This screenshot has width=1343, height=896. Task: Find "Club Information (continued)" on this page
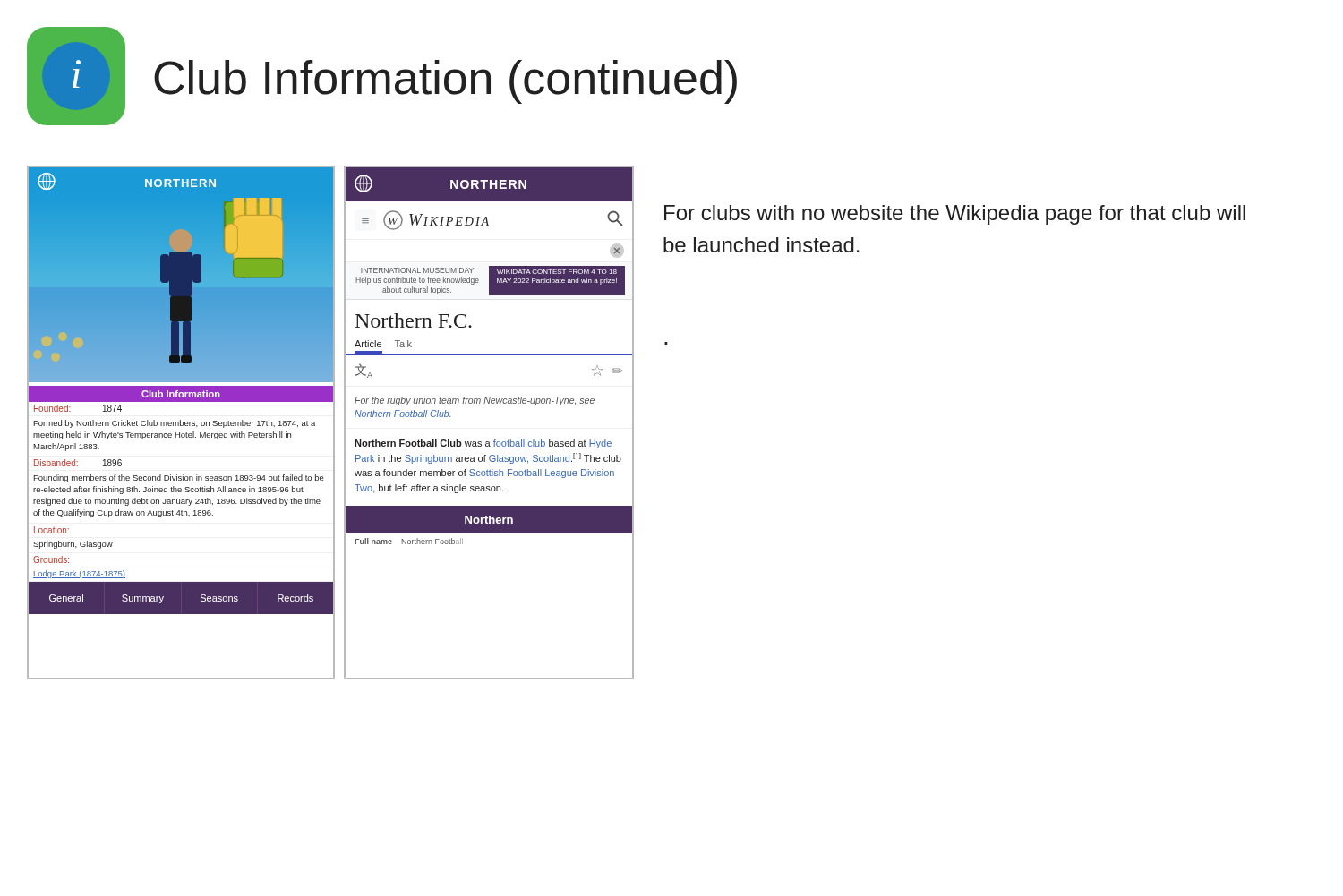tap(446, 78)
